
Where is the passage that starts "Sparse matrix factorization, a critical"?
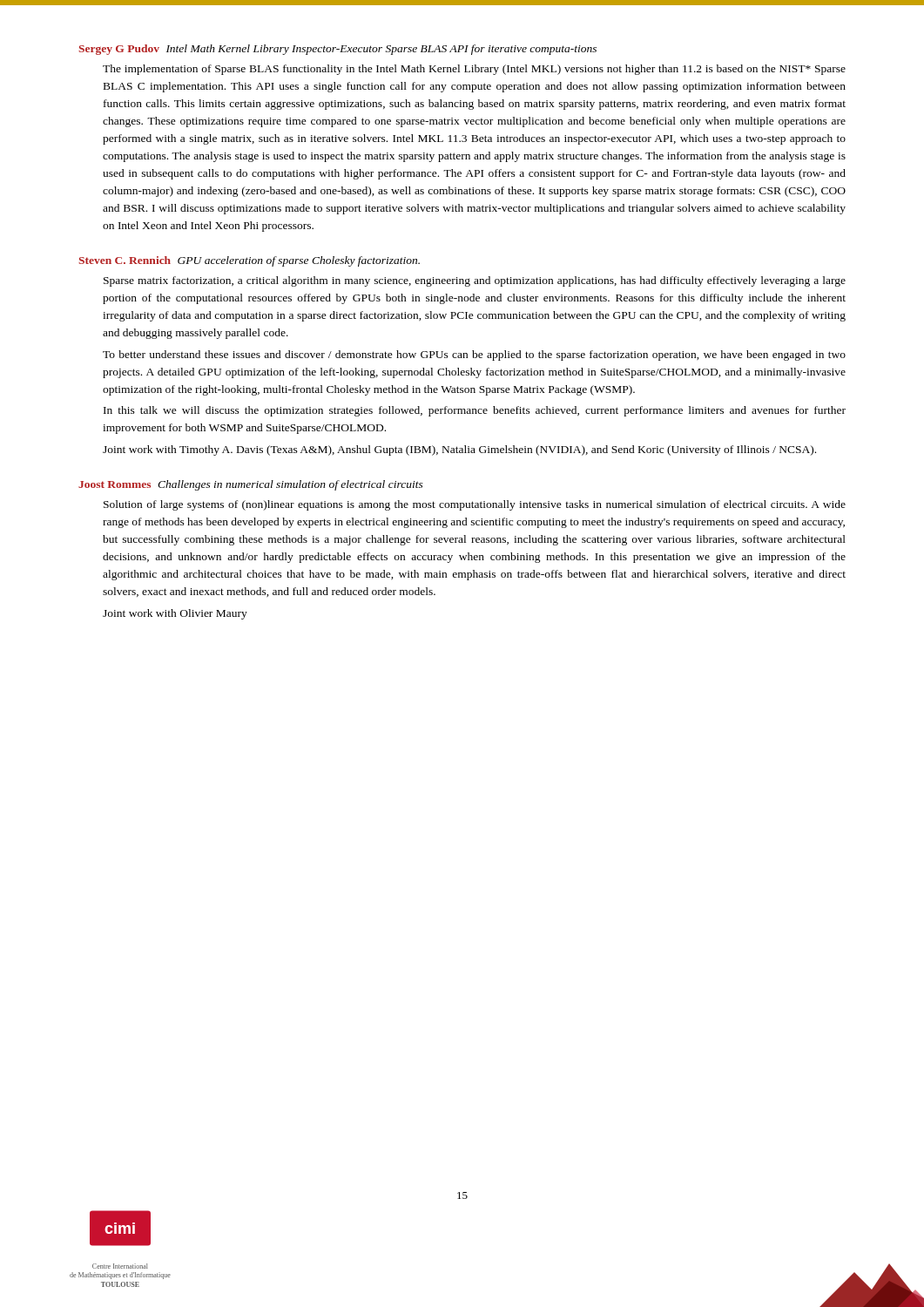[474, 306]
